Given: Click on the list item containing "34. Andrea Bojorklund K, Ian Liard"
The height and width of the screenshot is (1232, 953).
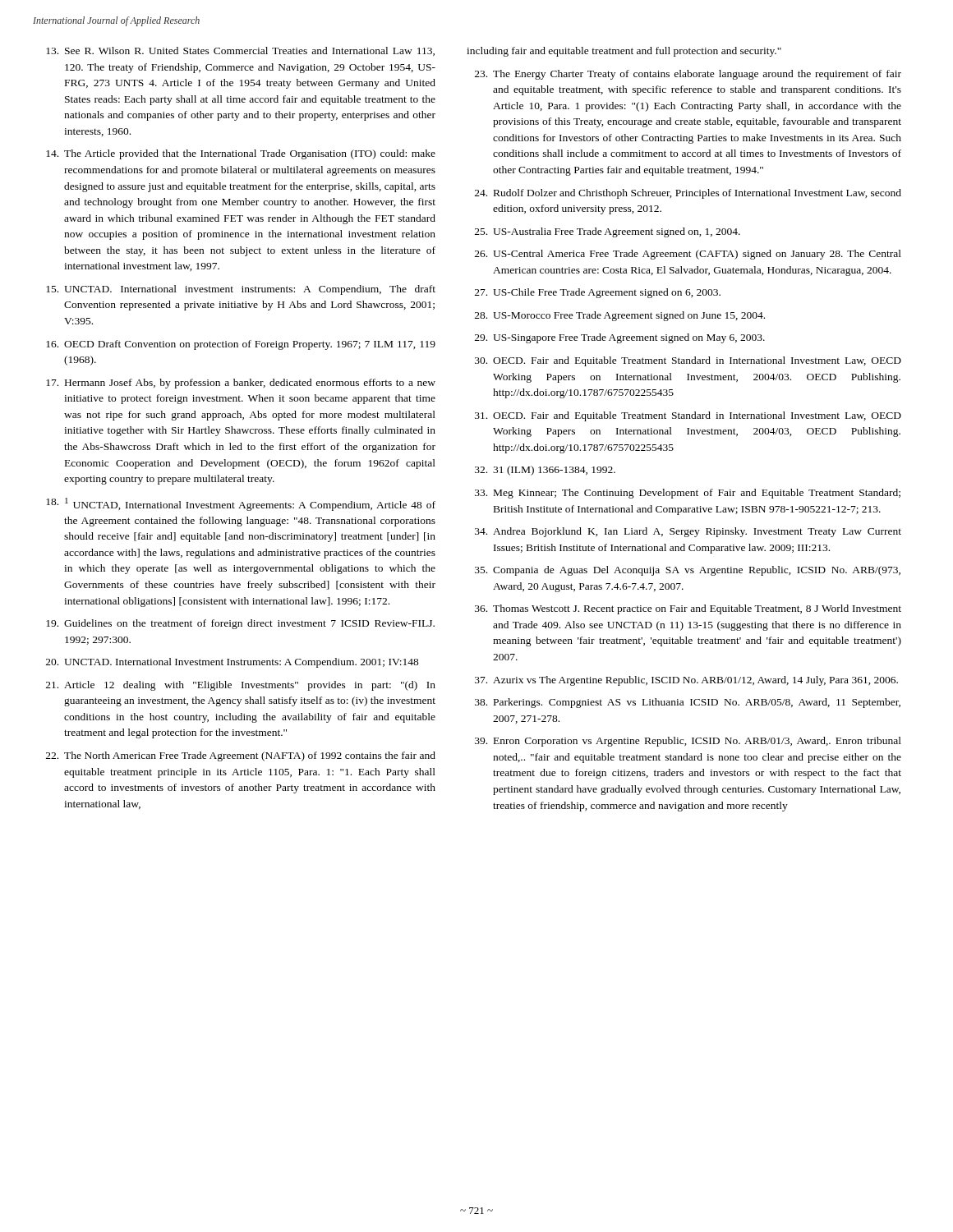Looking at the screenshot, I should (681, 539).
